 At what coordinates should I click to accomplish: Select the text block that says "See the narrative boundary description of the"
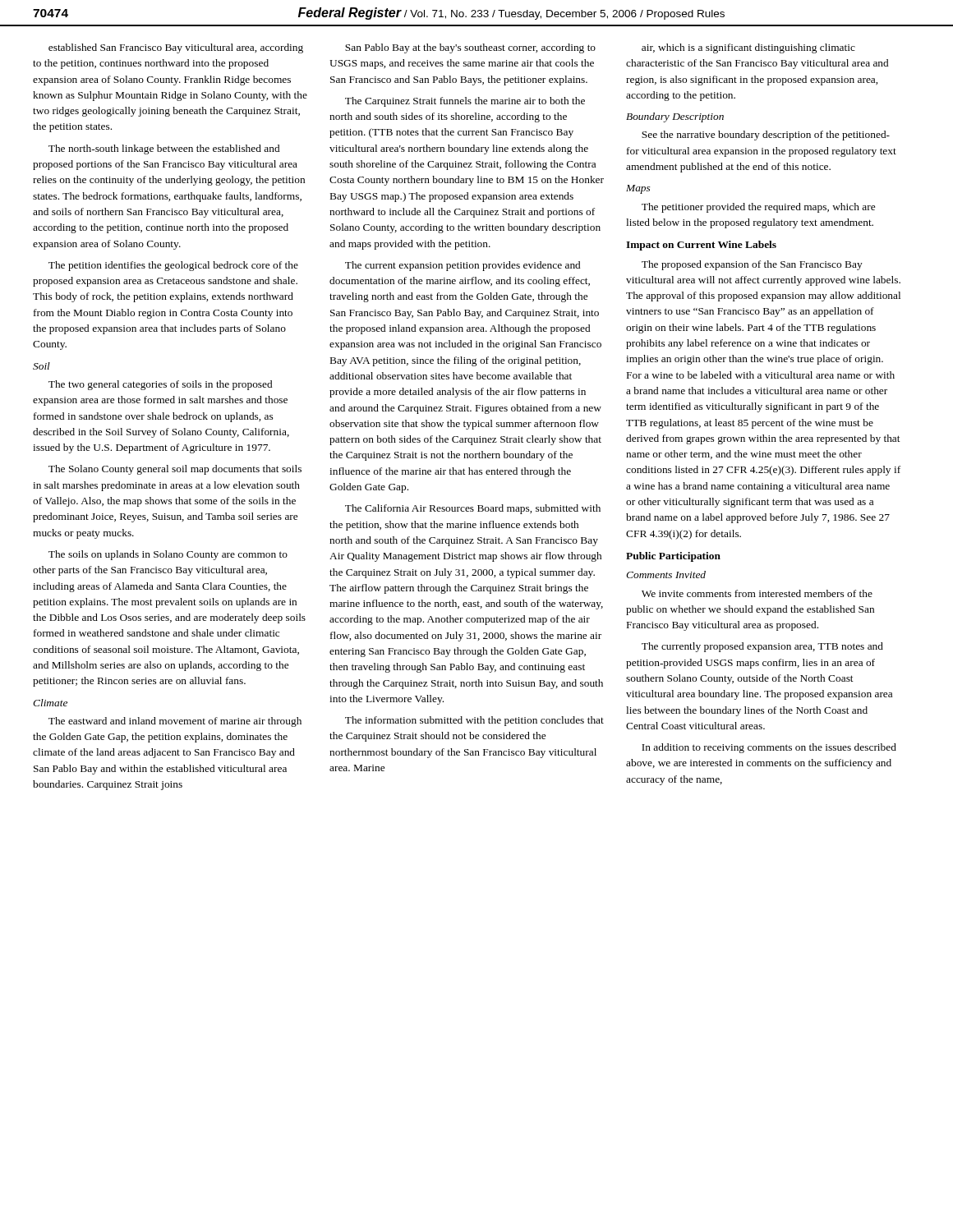(764, 151)
